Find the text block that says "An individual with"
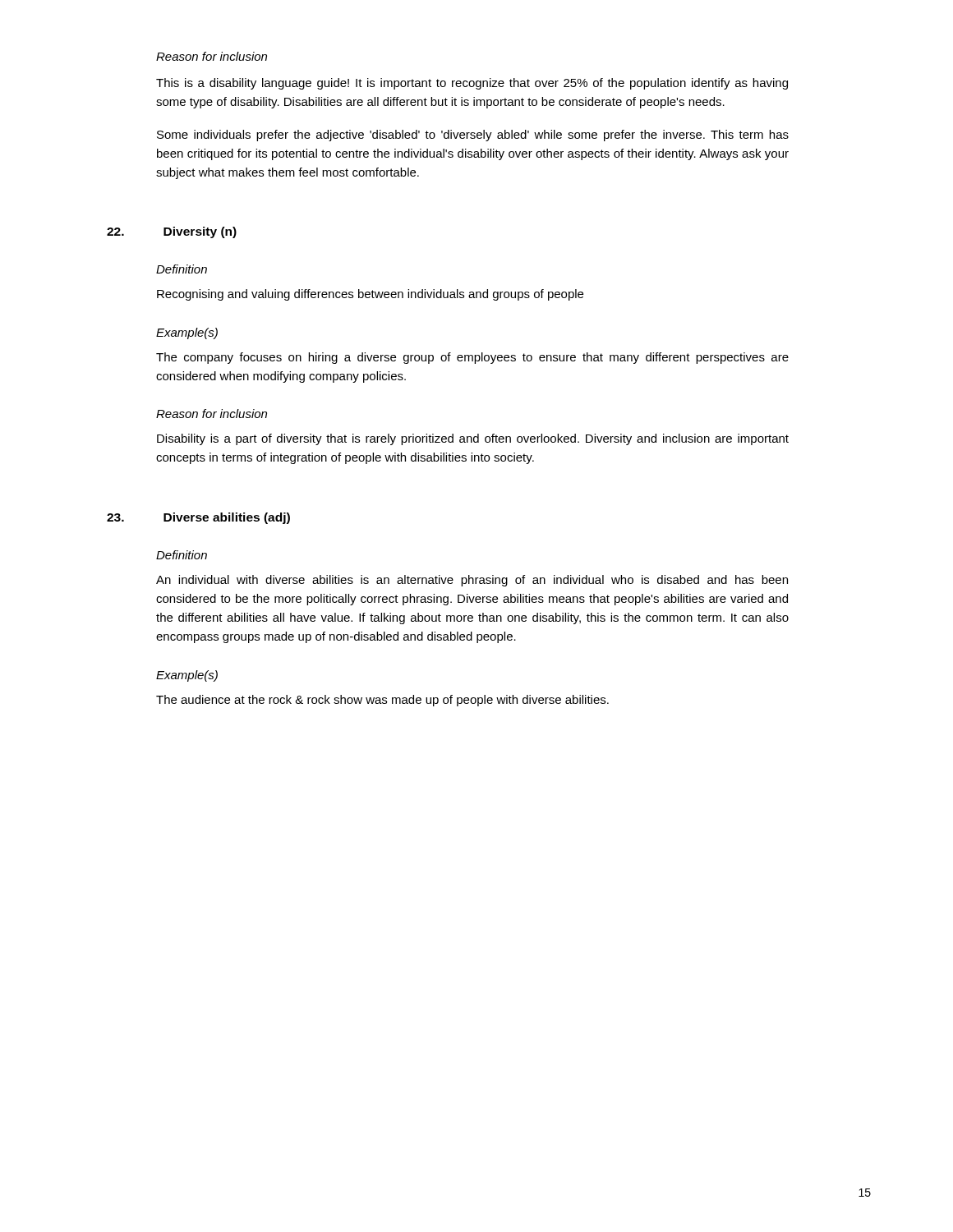Screen dimensions: 1232x953 coord(472,608)
